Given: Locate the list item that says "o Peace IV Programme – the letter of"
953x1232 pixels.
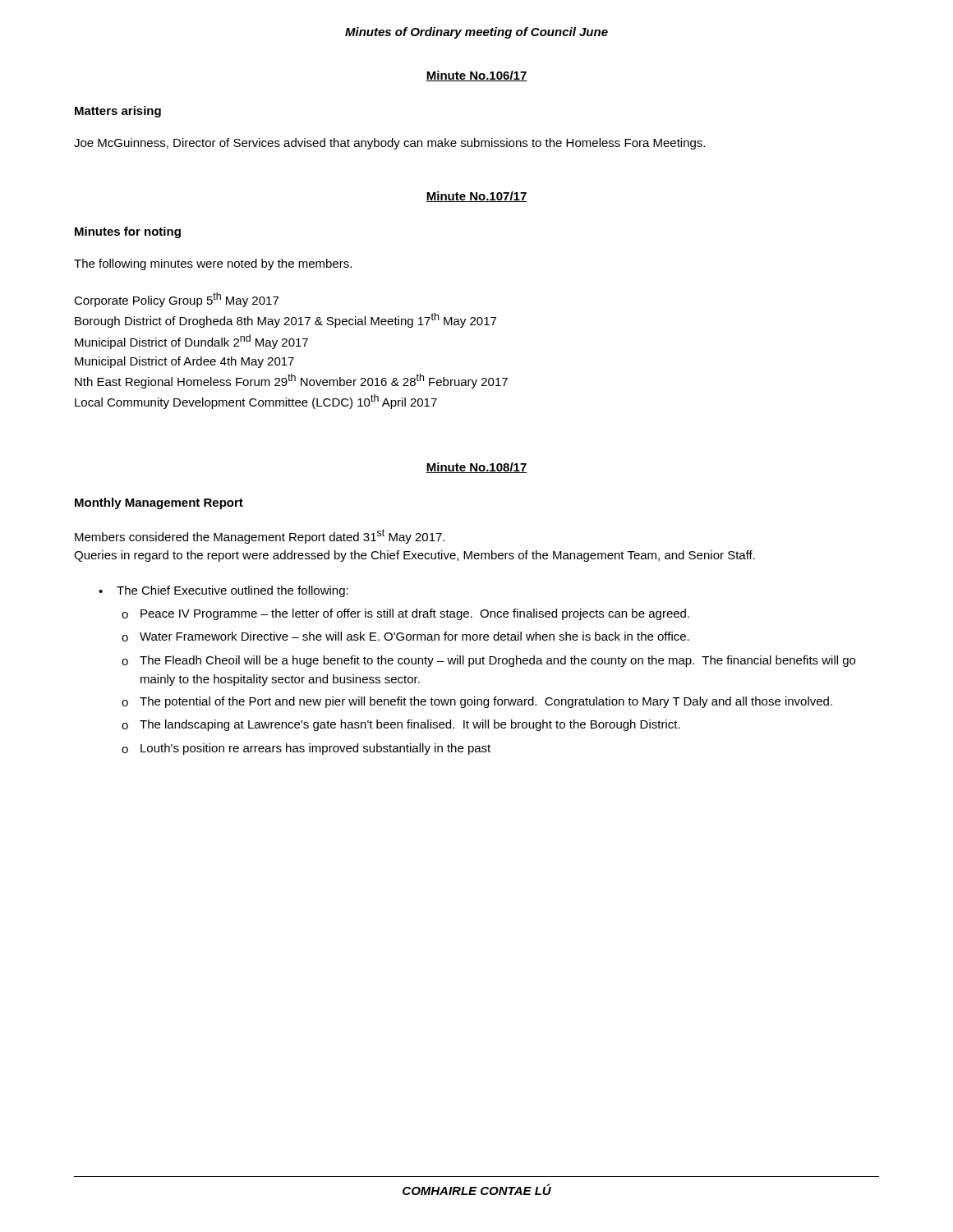Looking at the screenshot, I should tap(406, 614).
